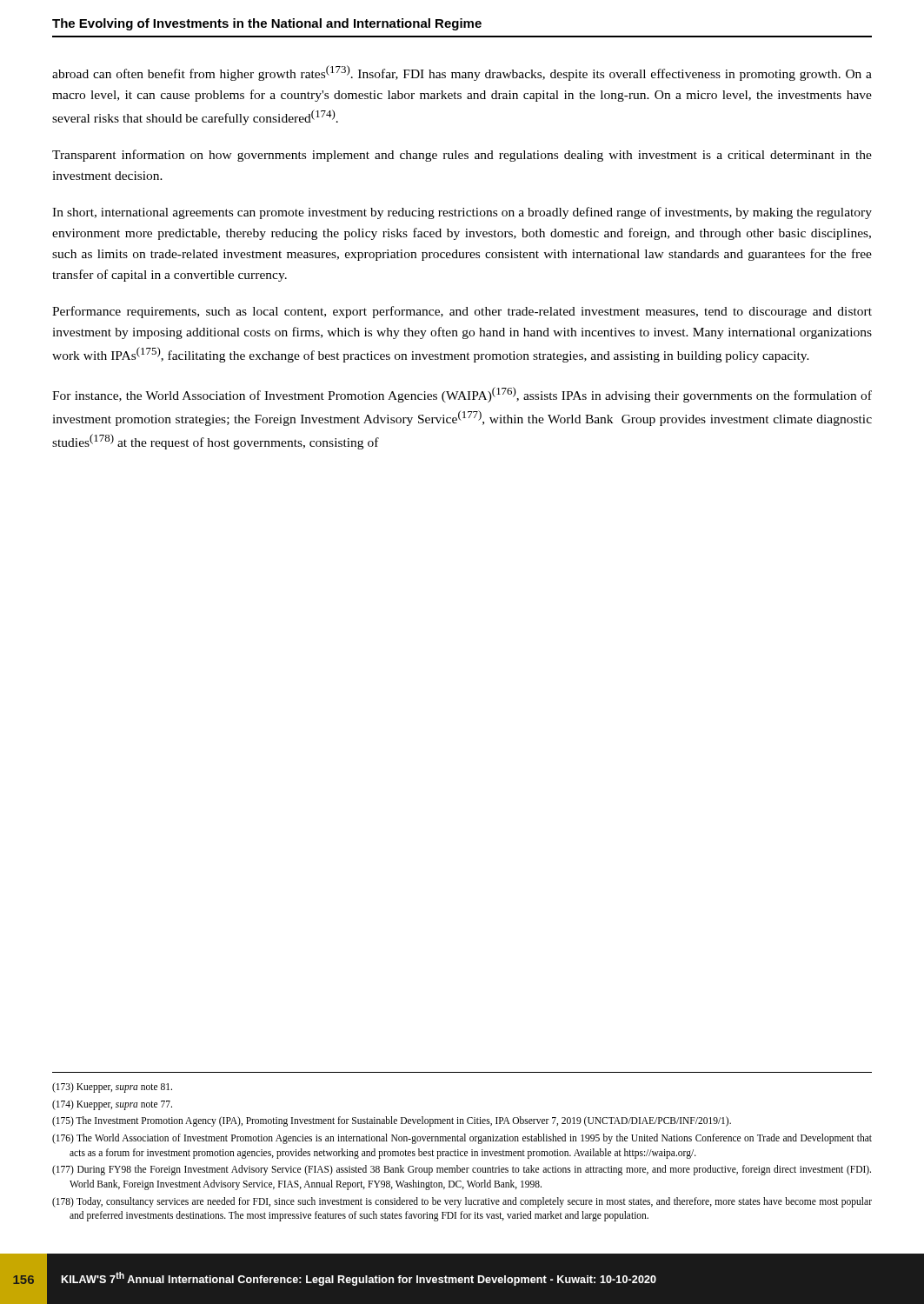Image resolution: width=924 pixels, height=1304 pixels.
Task: Find the footnote containing "(173) Kuepper, supra note 81."
Action: pyautogui.click(x=112, y=1087)
